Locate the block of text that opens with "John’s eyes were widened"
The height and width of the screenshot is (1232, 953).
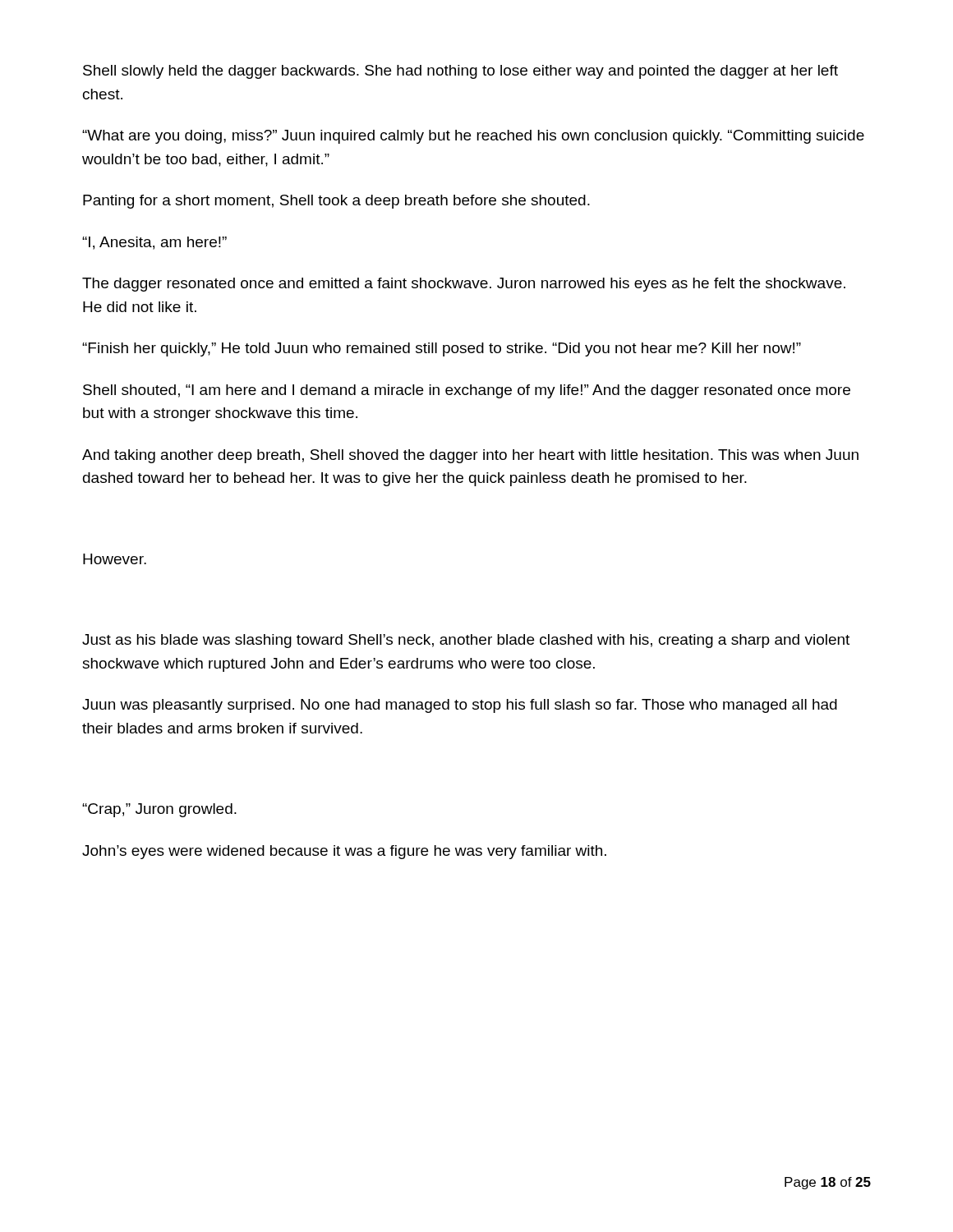point(345,850)
